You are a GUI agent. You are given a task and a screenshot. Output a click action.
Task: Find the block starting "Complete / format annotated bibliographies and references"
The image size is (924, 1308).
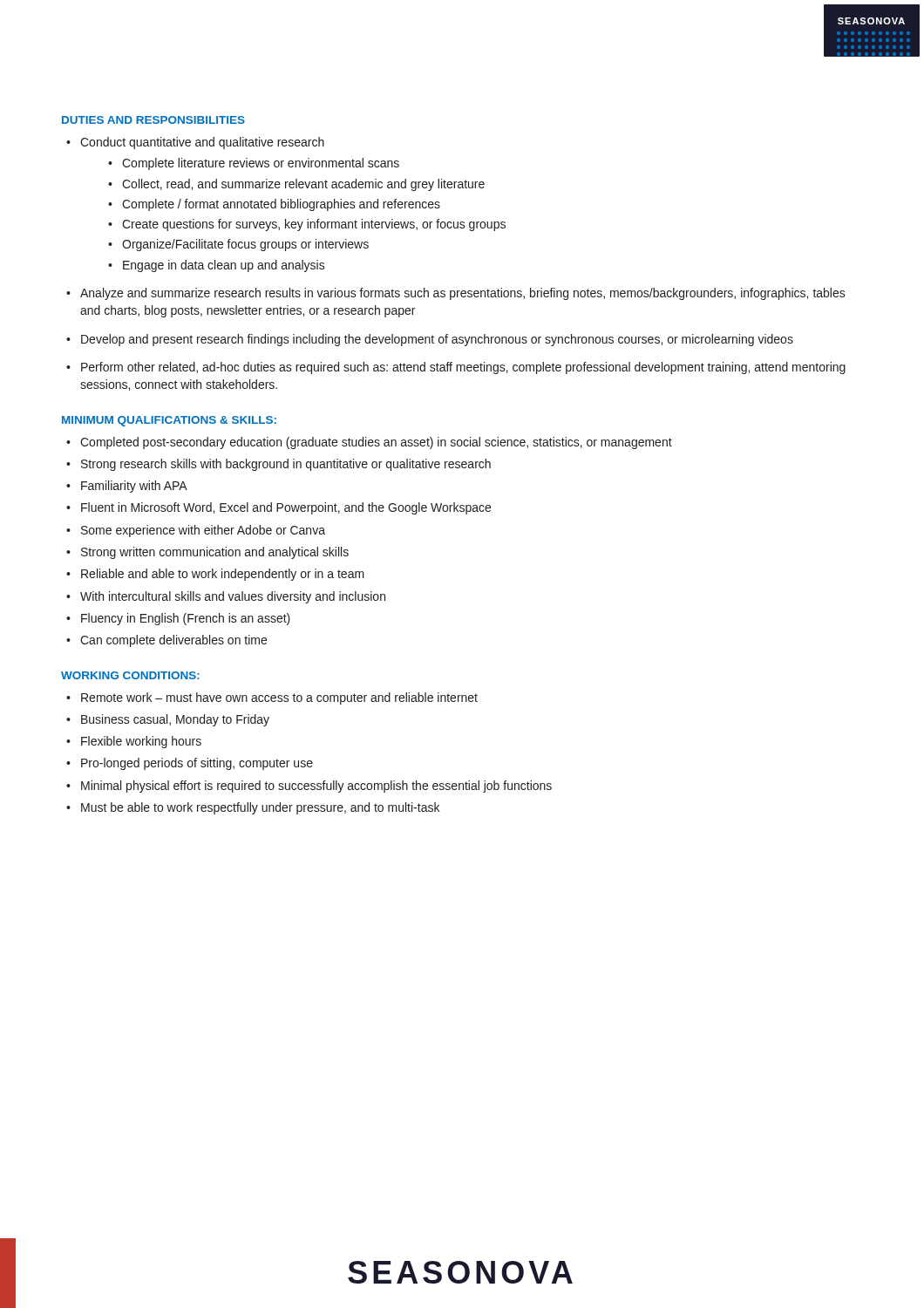281,204
